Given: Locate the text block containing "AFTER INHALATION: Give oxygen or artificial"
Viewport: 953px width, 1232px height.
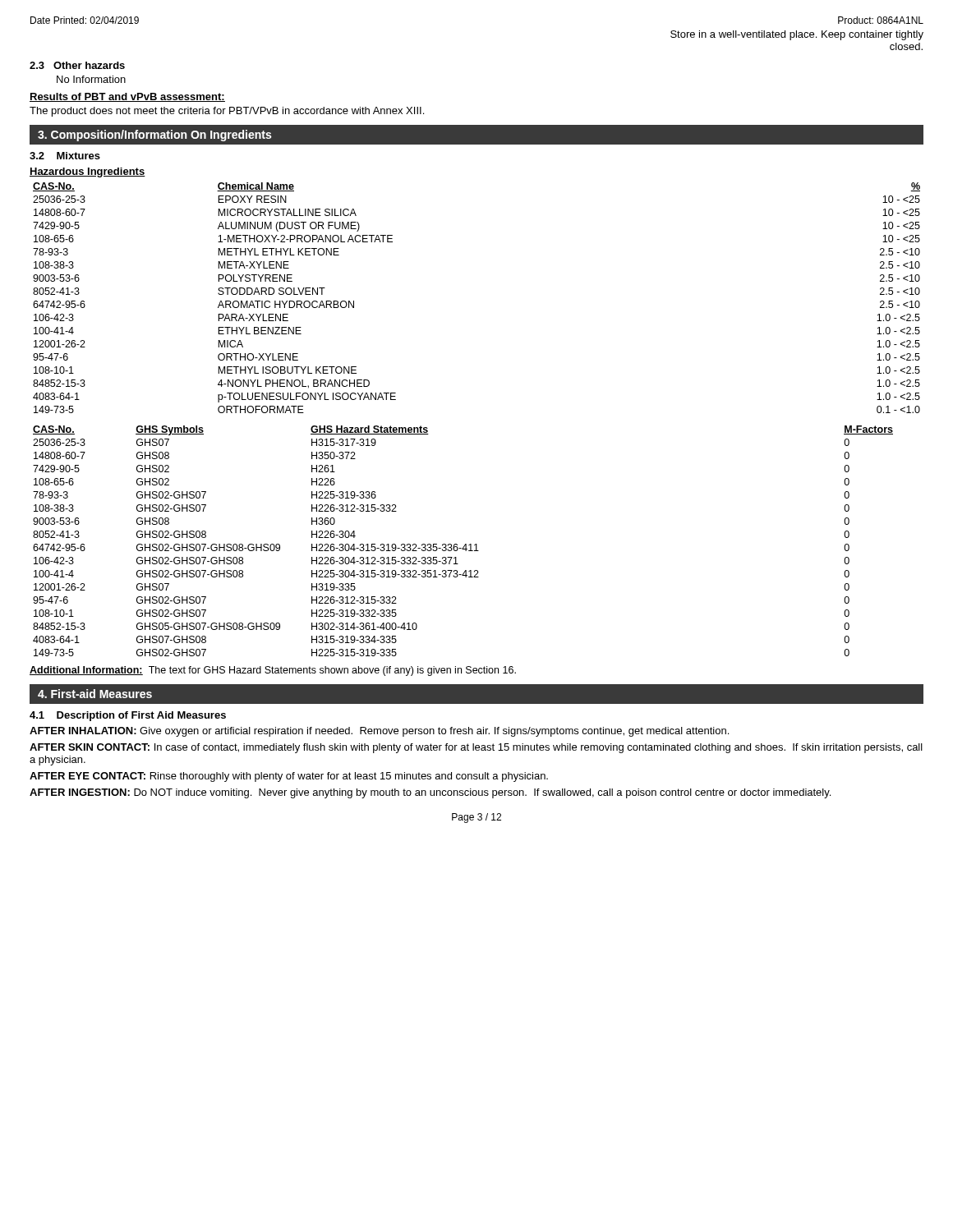Looking at the screenshot, I should click(380, 731).
